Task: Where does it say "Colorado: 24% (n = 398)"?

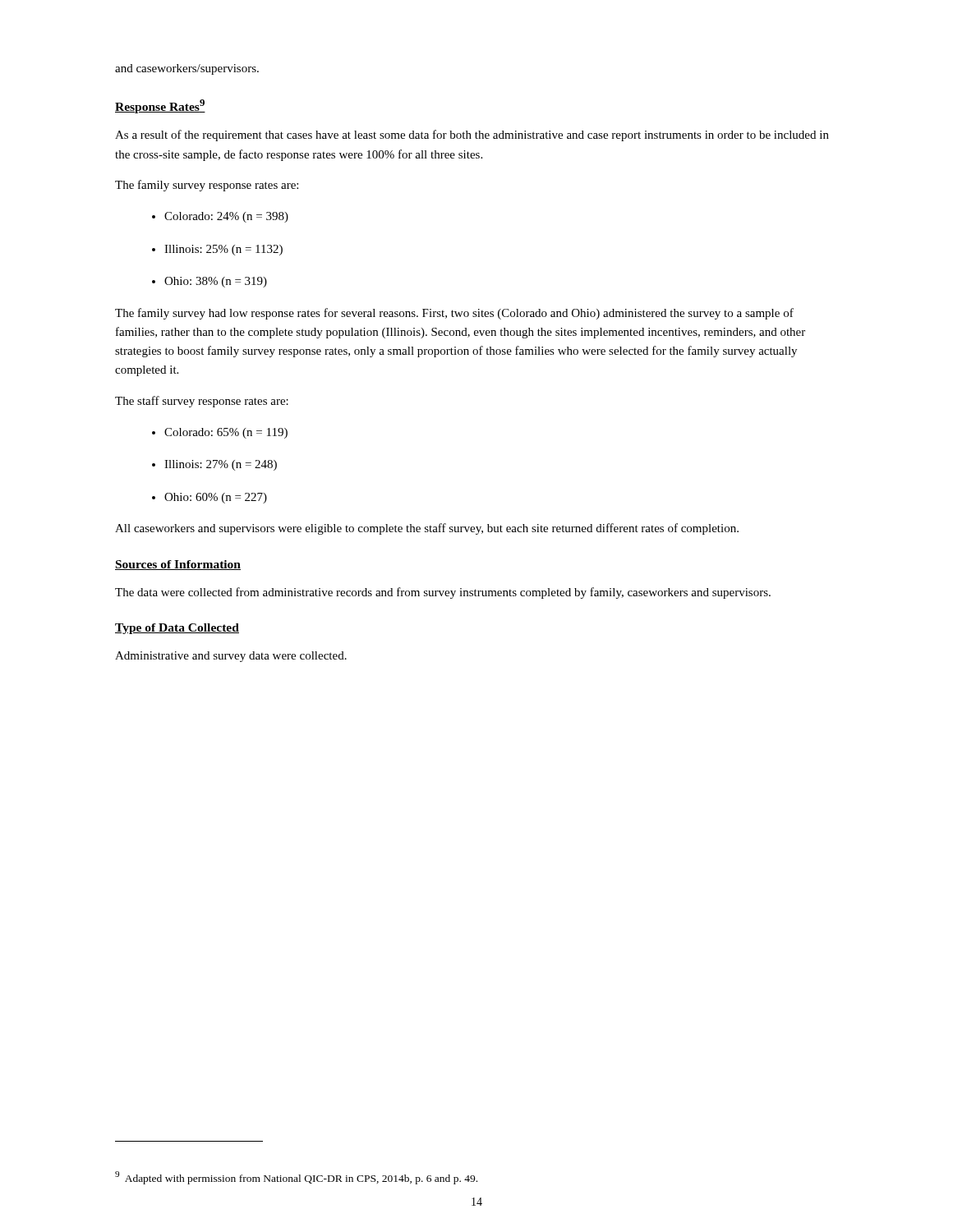Action: (220, 217)
